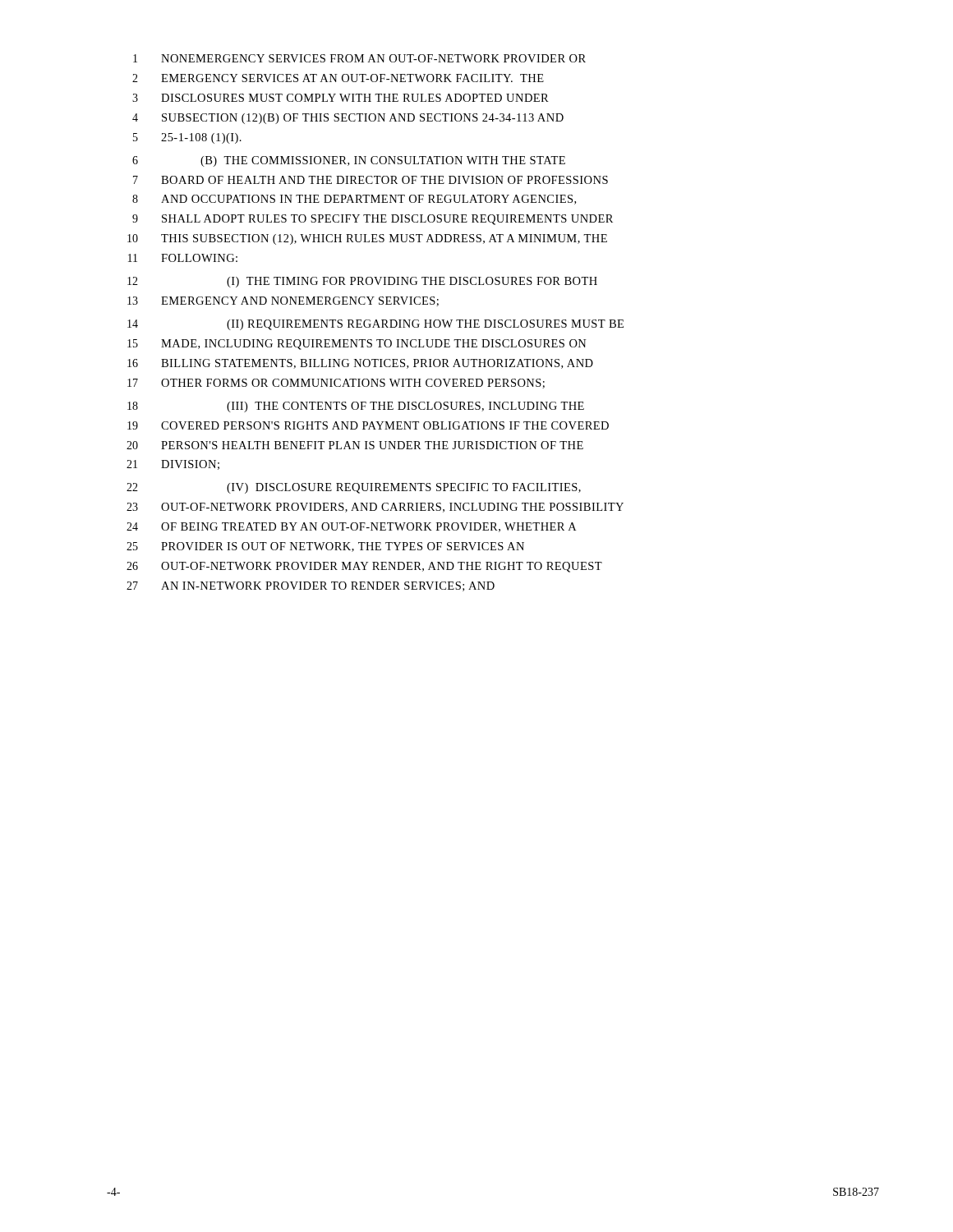This screenshot has height=1232, width=953.
Task: Locate the block of text that opens with "14 (II) REQUIREMENTS REGARDING HOW THE DISCLOSURES"
Action: (366, 324)
